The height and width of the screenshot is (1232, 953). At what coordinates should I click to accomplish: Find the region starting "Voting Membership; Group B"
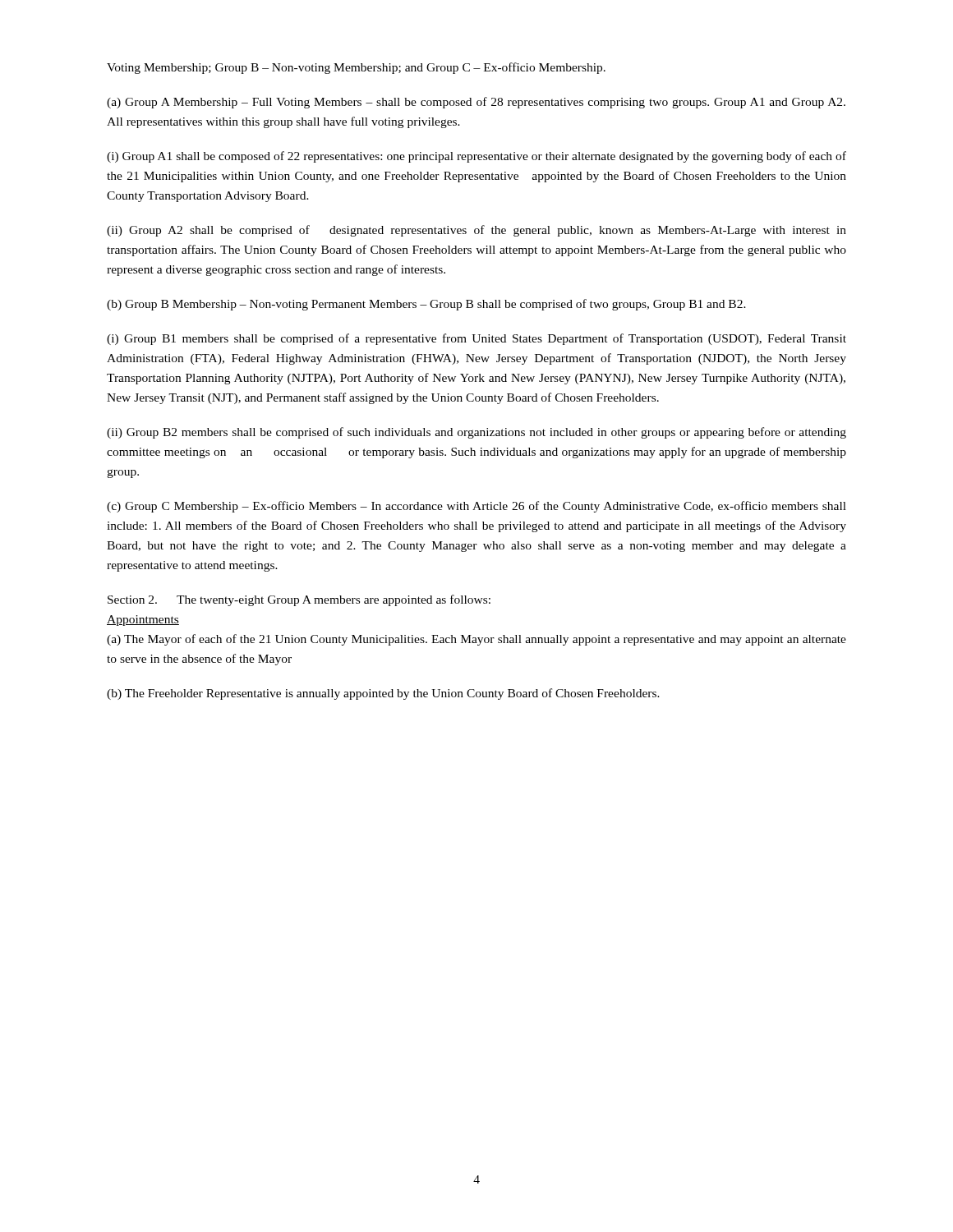pos(356,67)
